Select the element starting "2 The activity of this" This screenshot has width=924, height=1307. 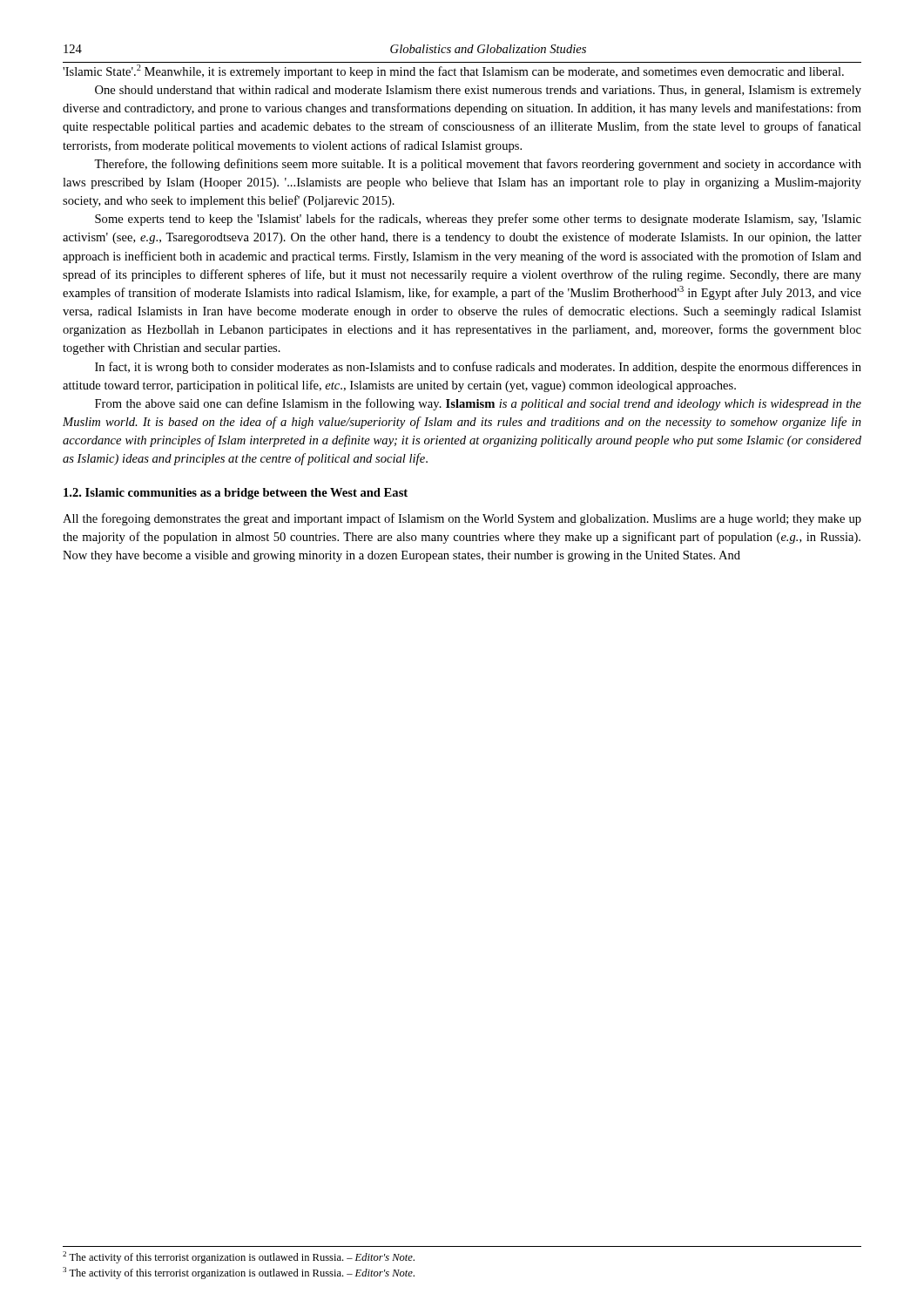(239, 1257)
